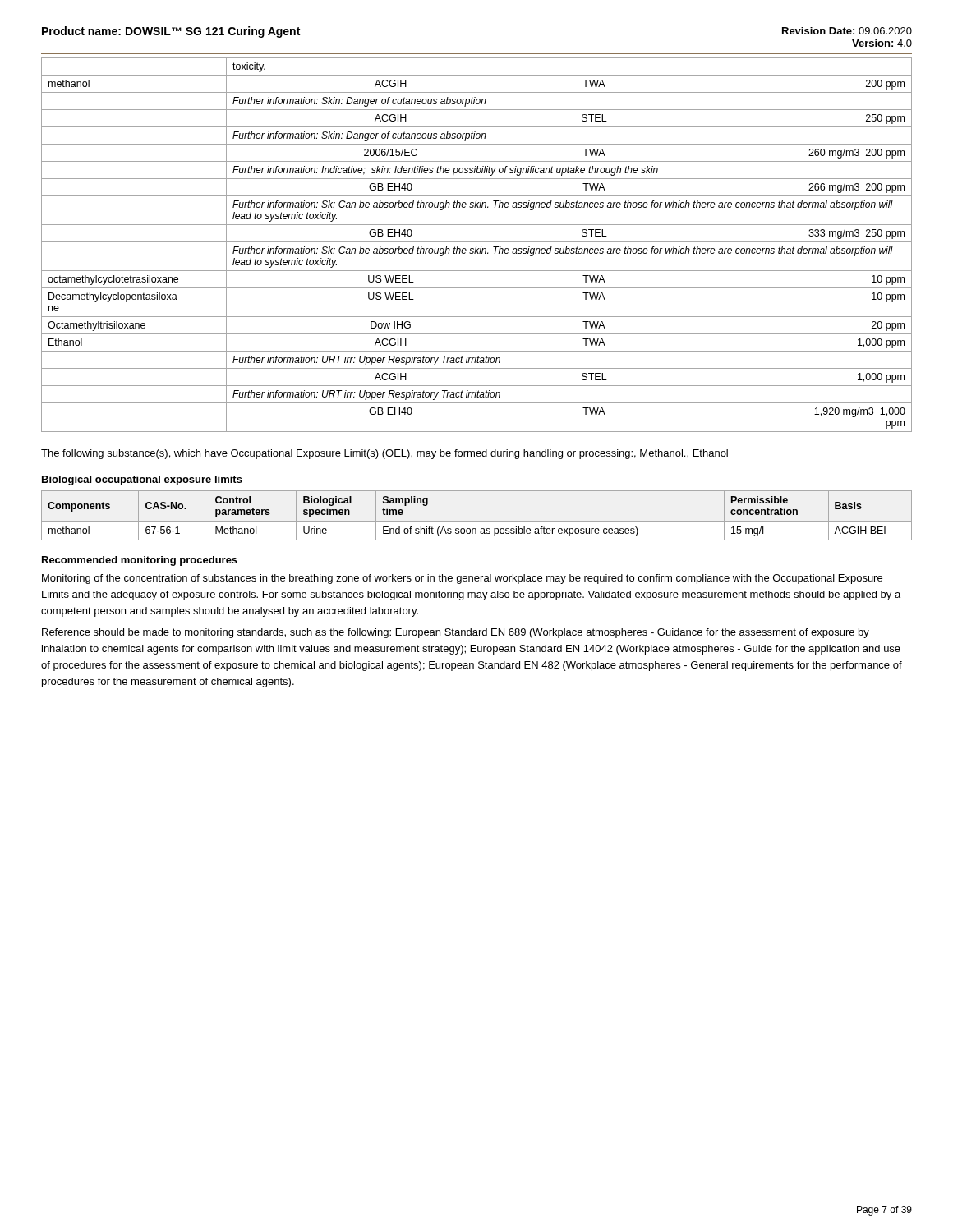Select the text block with the text "The following substance(s), which have Occupational"
Viewport: 953px width, 1232px height.
[385, 453]
